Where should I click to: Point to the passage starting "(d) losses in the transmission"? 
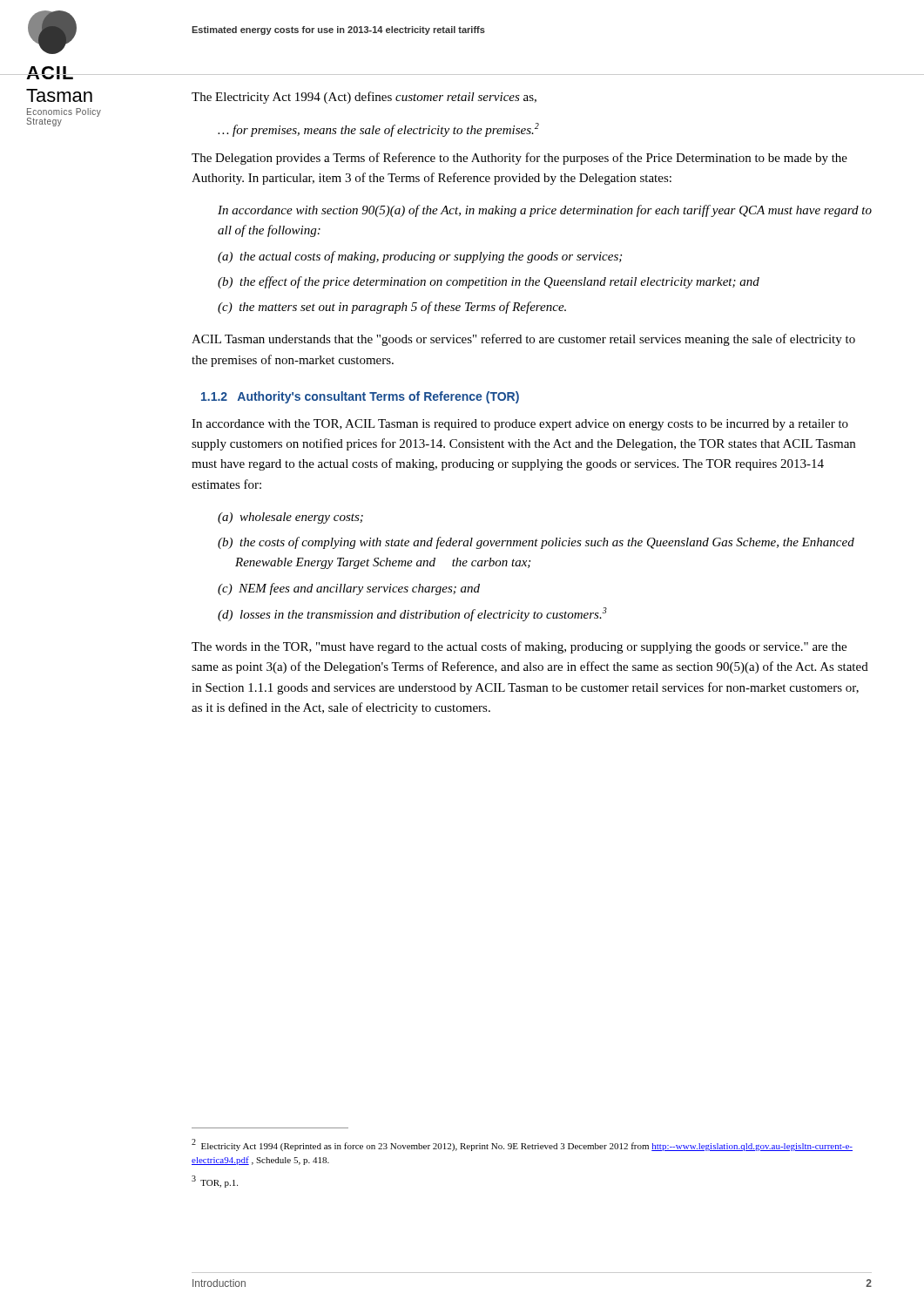click(x=412, y=613)
